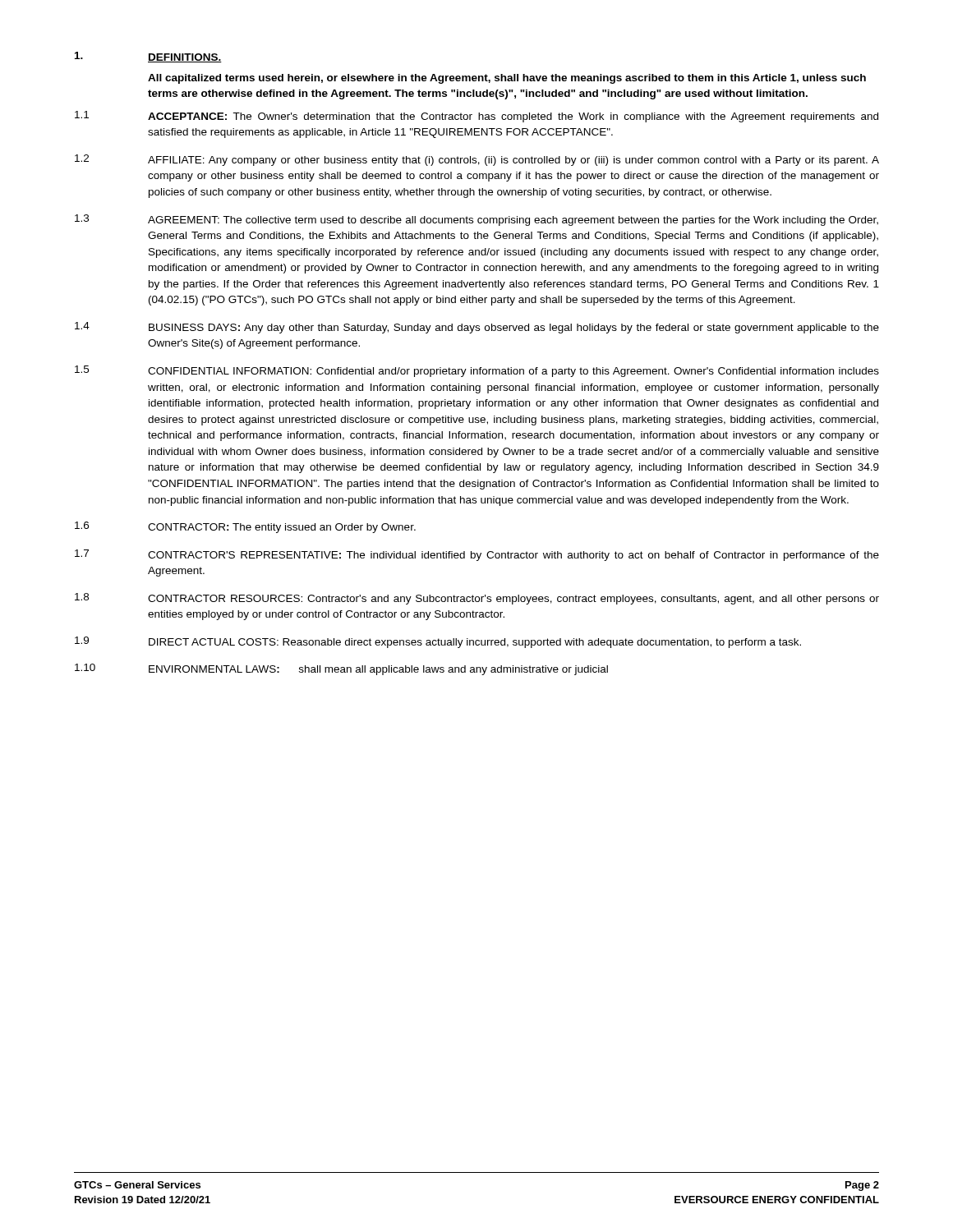Find the list item that reads "DIRECT ACTUAL COSTS: Reasonable"

click(x=513, y=642)
